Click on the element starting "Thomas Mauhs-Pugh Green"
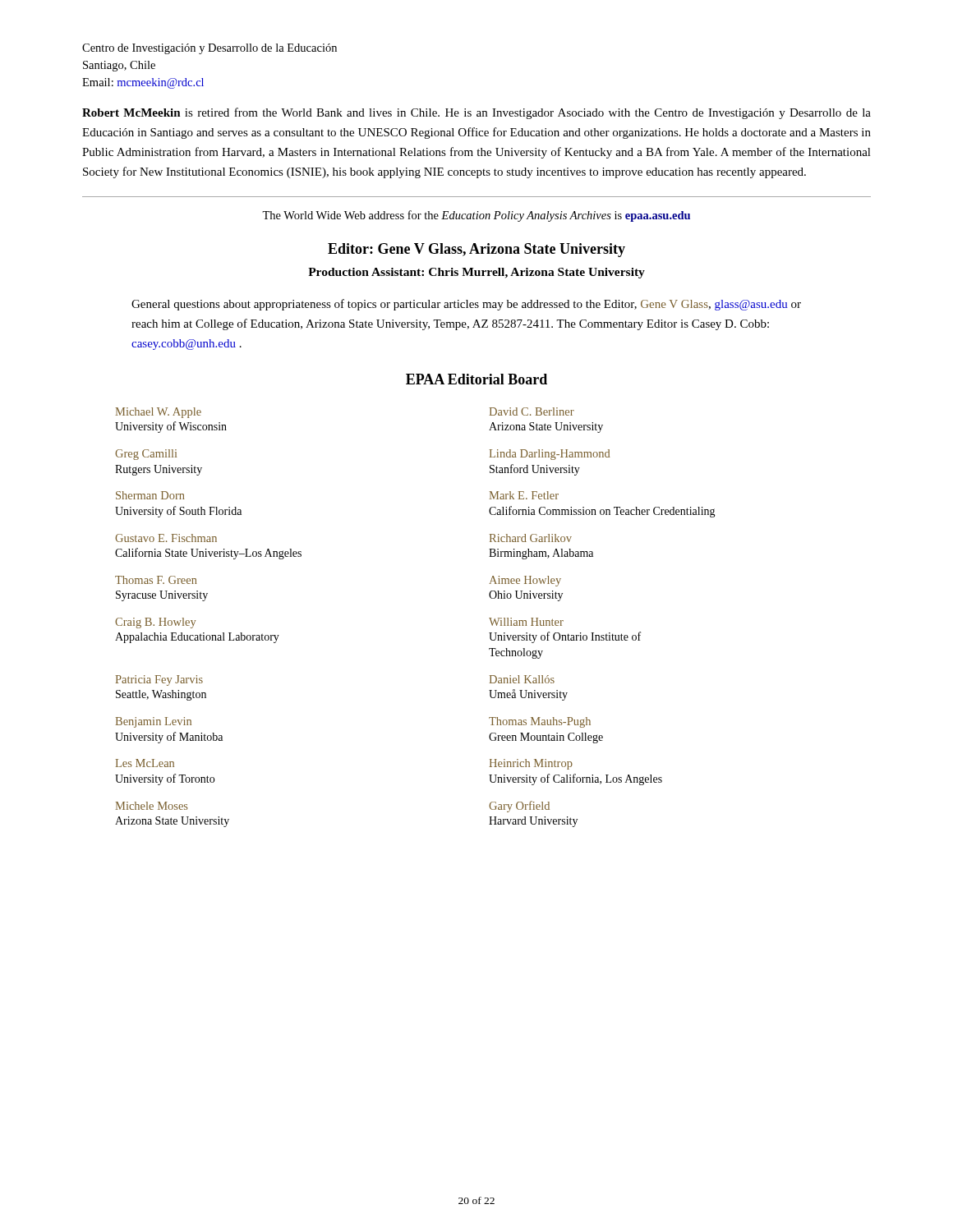Image resolution: width=953 pixels, height=1232 pixels. (540, 722)
